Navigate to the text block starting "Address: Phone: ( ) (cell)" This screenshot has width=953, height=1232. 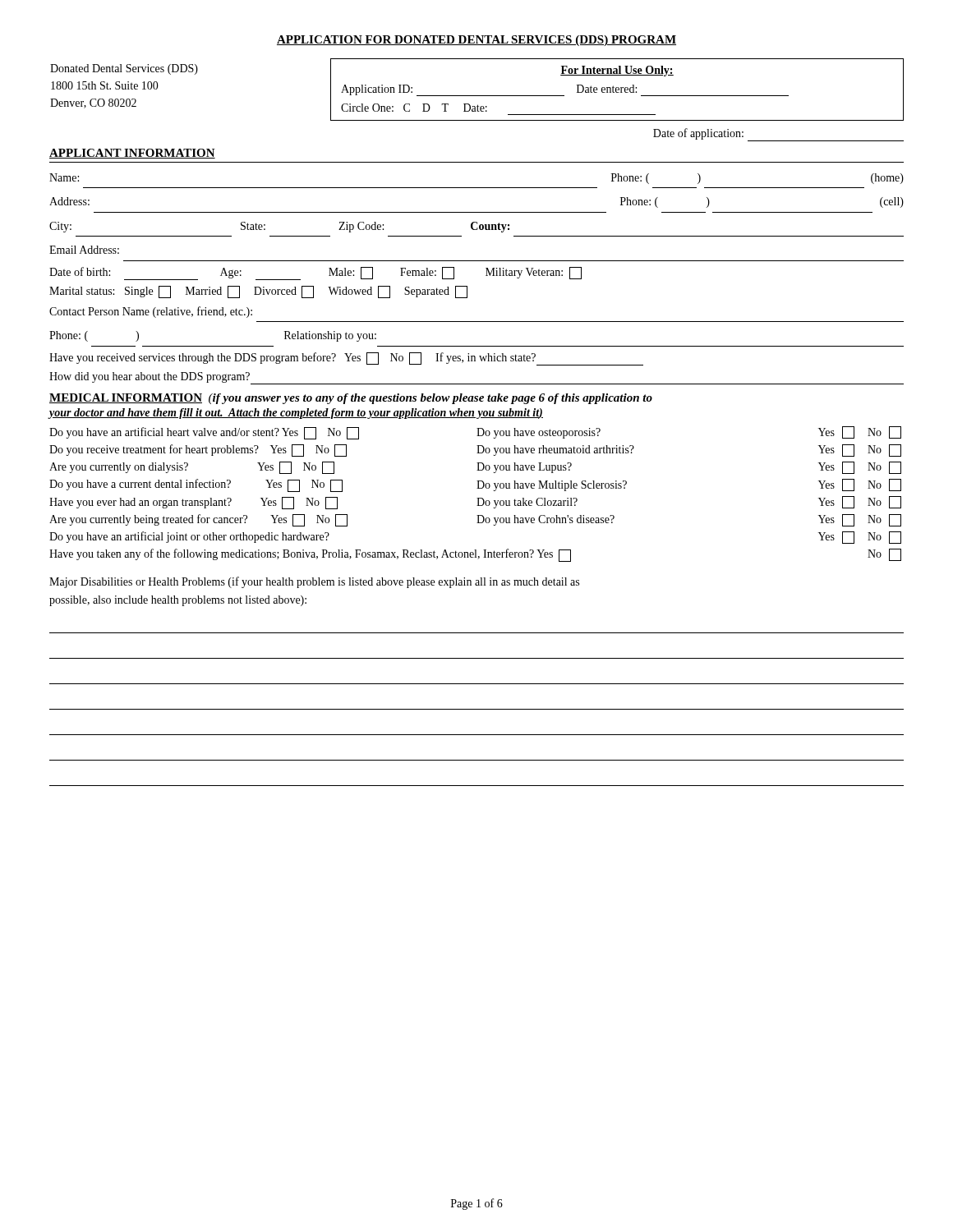[x=476, y=203]
